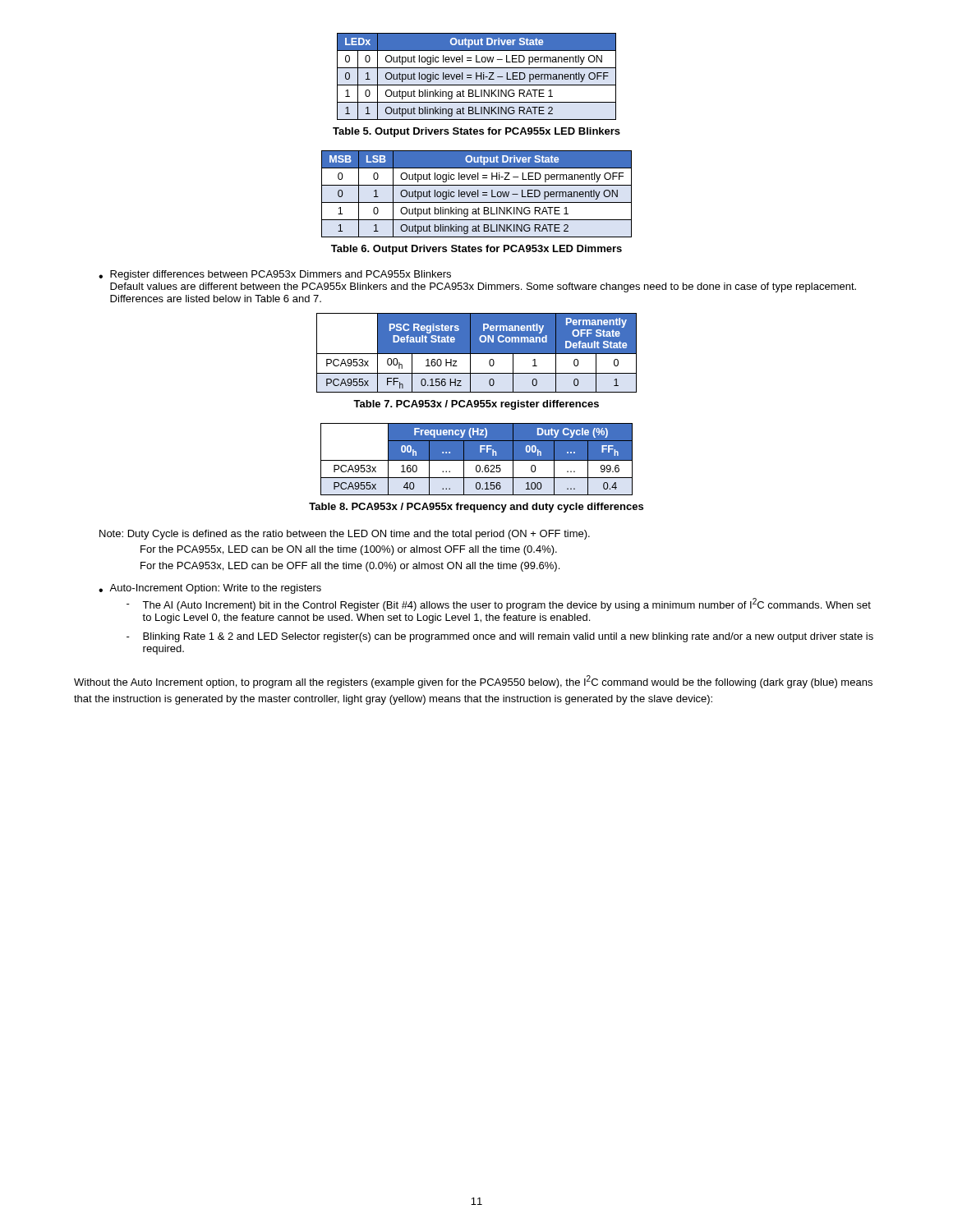This screenshot has height=1232, width=953.
Task: Find the block on this page that starts "- Blinking Rate 1 & 2 and LED"
Action: point(503,643)
